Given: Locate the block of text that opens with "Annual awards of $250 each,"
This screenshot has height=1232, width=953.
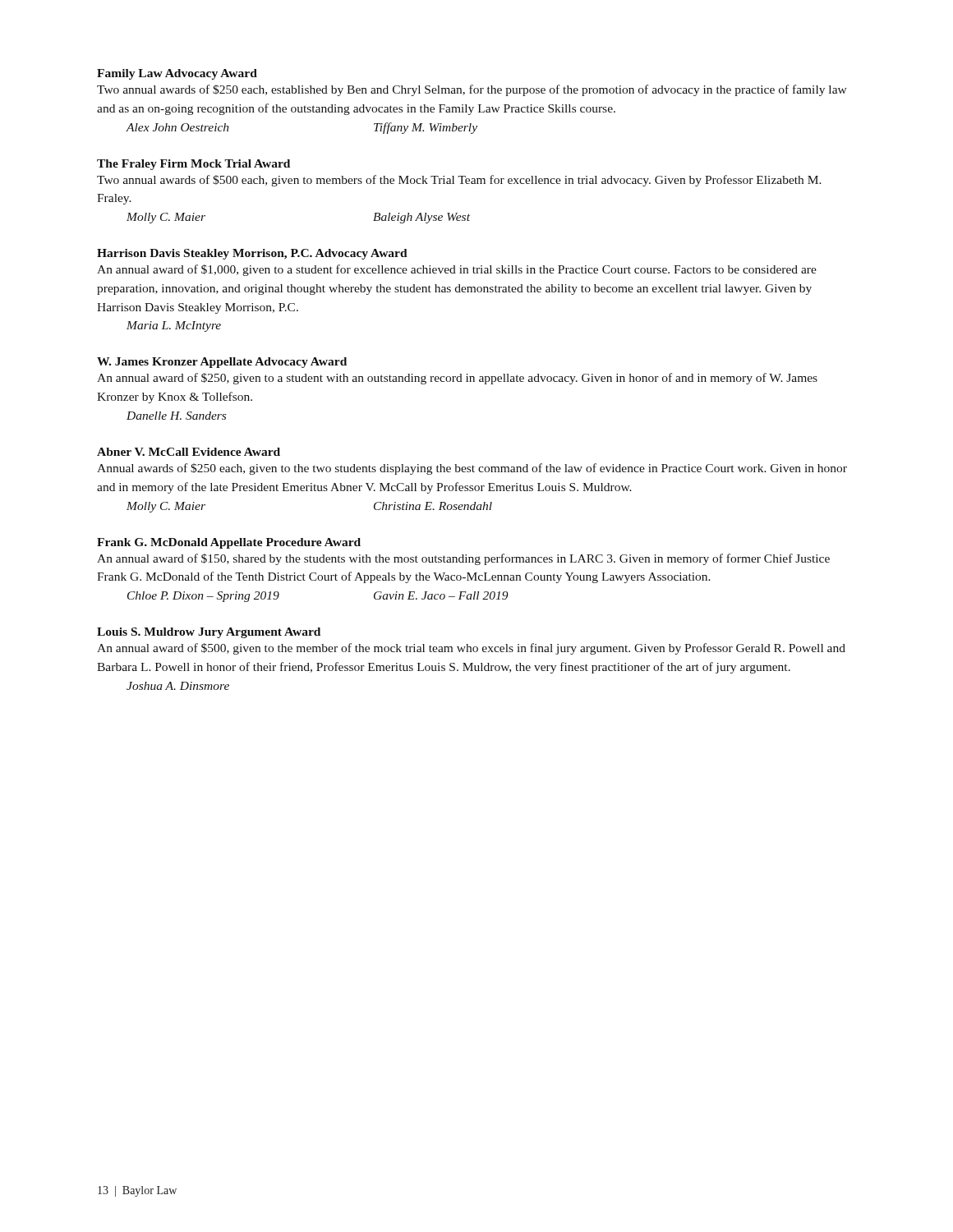Looking at the screenshot, I should tap(476, 478).
